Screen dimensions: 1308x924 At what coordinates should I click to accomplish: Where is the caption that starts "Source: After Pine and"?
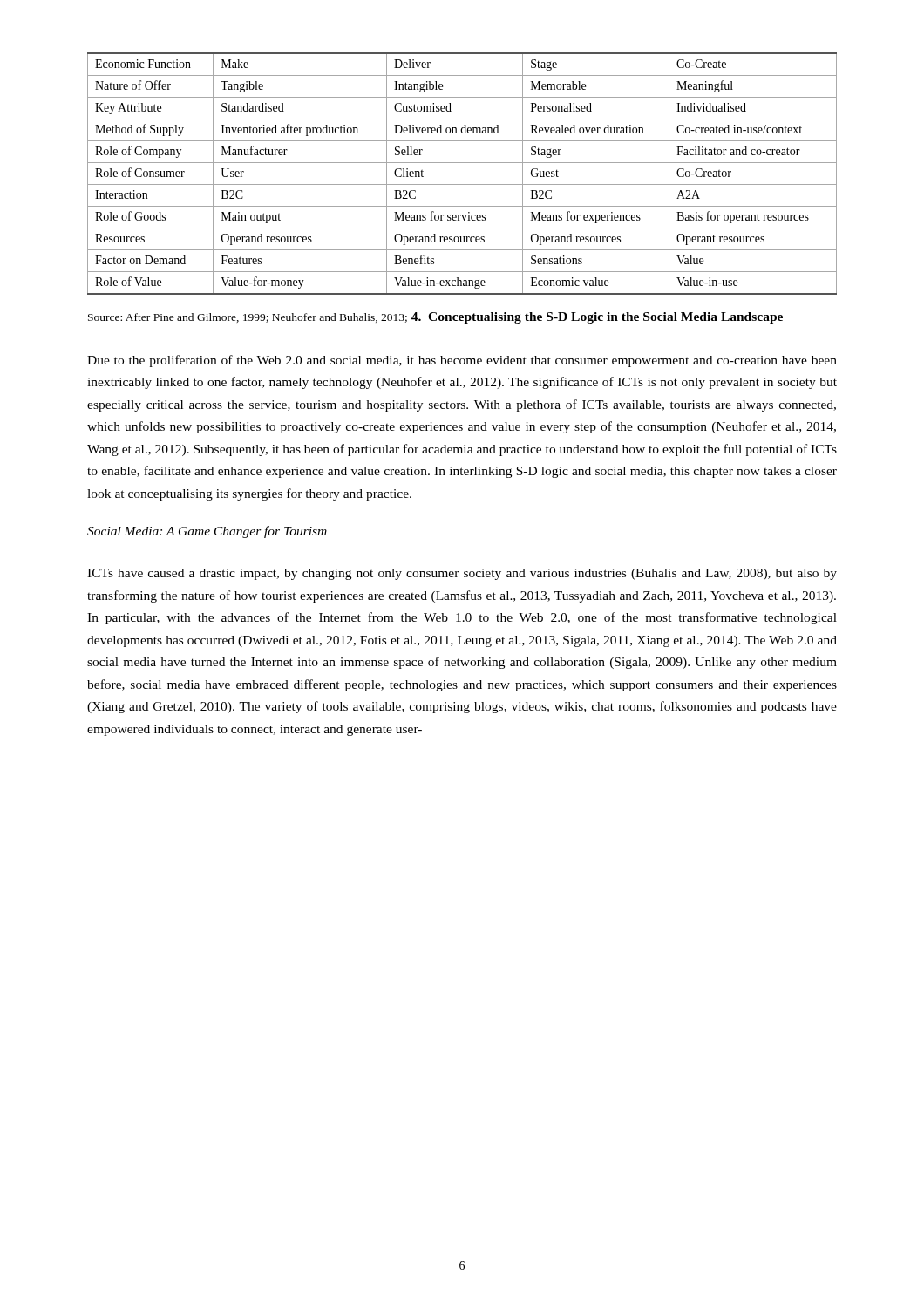click(247, 317)
